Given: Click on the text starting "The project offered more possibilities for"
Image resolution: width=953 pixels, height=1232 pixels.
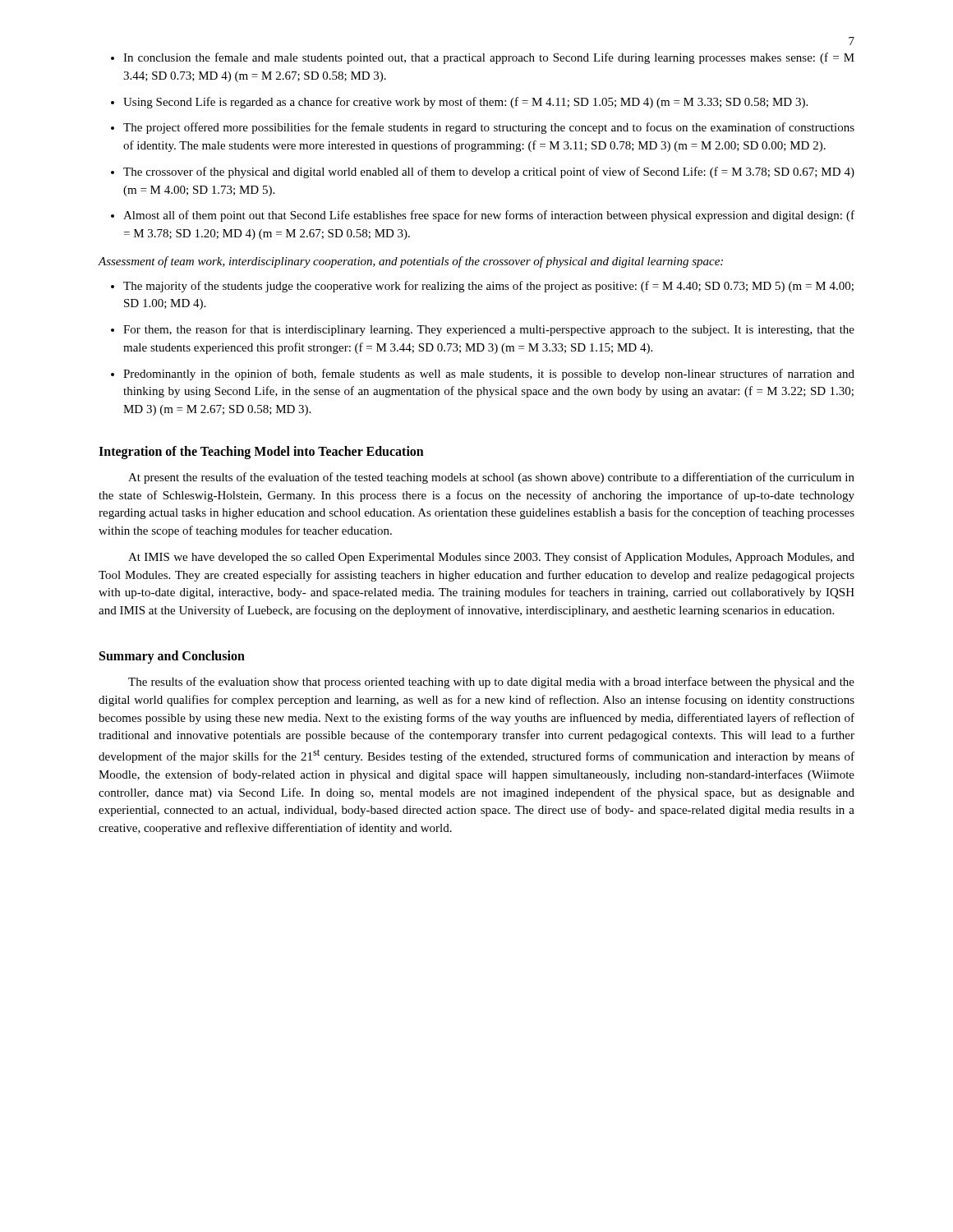Looking at the screenshot, I should (x=476, y=137).
